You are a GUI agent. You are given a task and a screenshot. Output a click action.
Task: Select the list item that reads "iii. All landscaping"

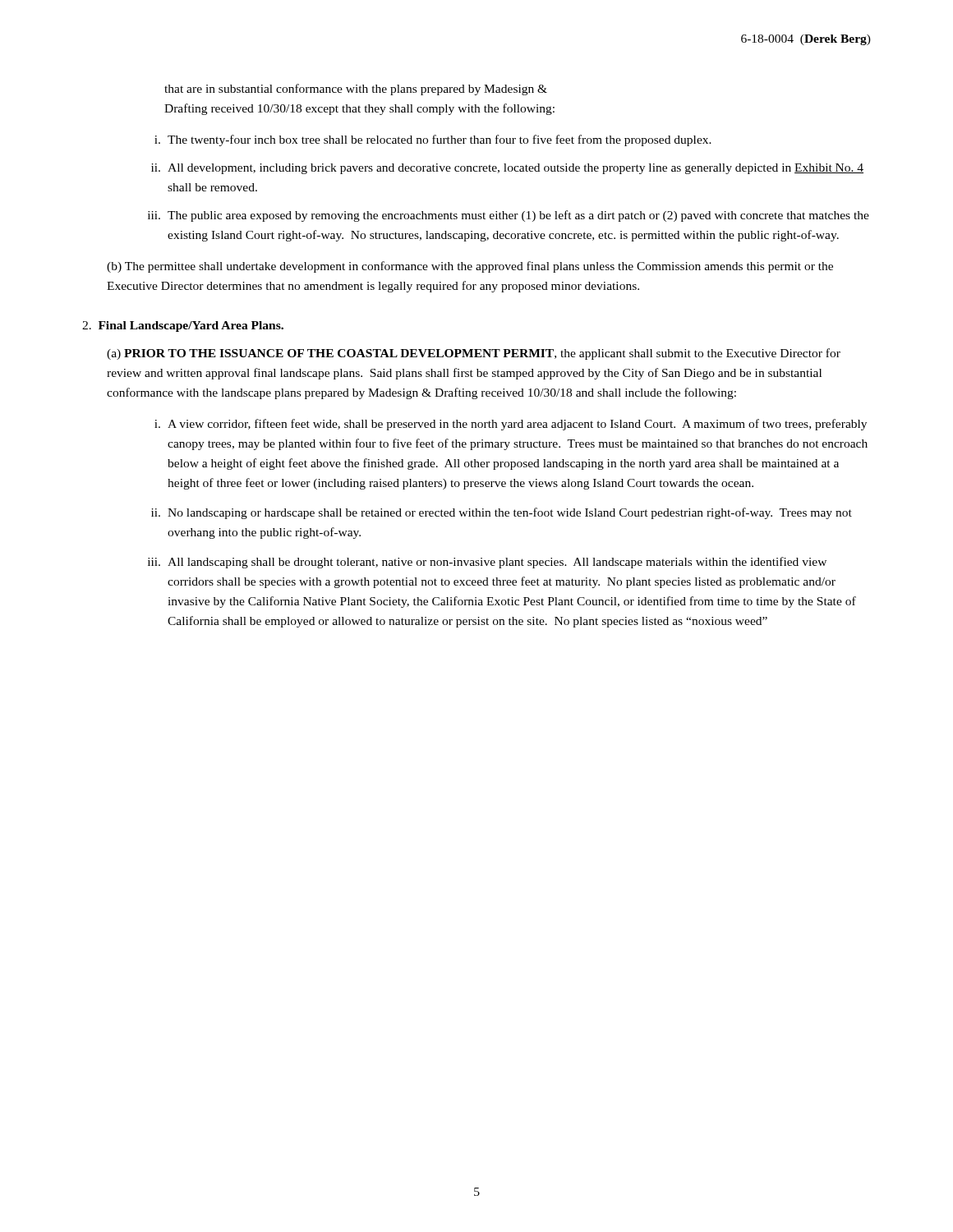point(501,592)
